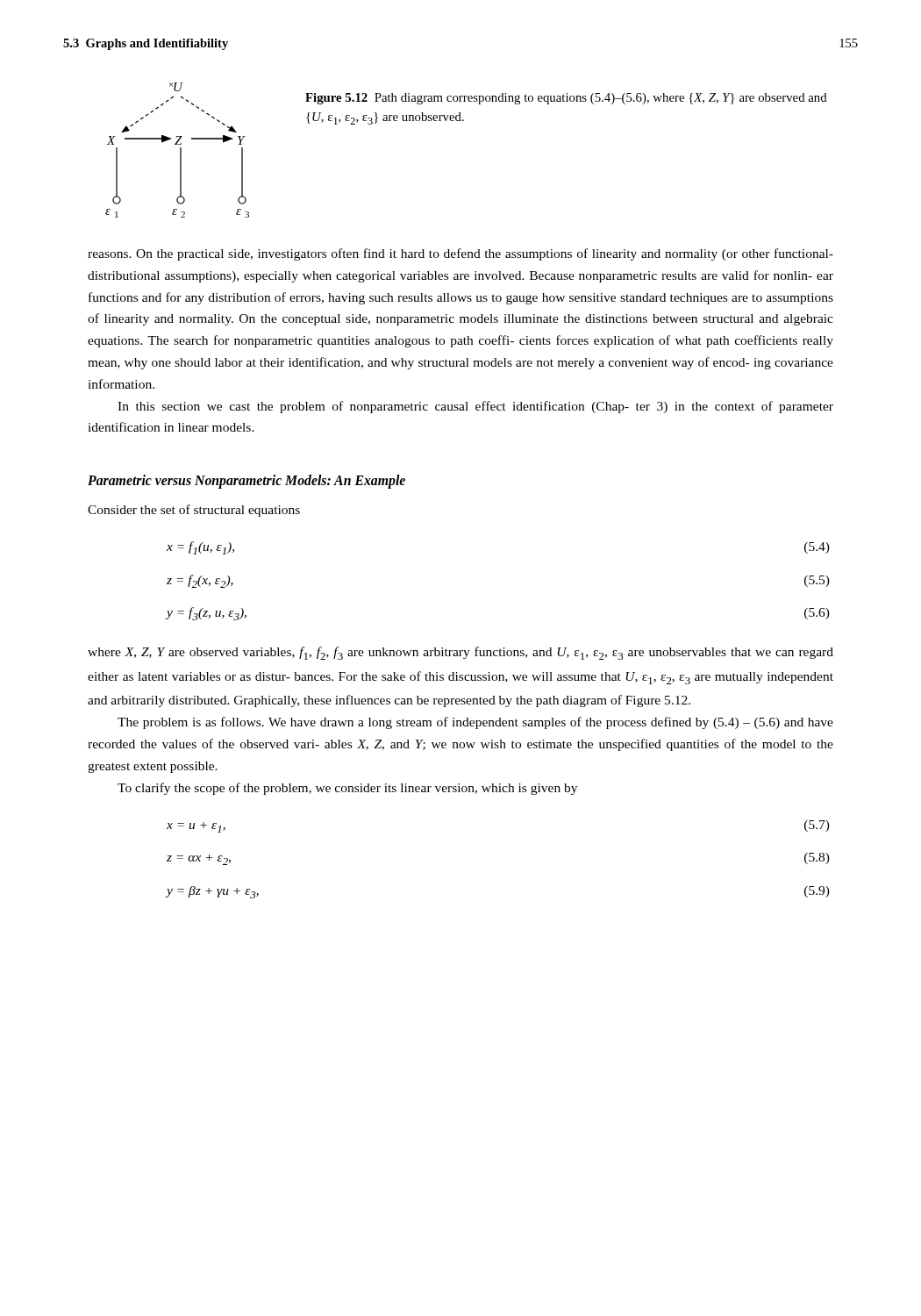Locate the formula with the text "x = u + ε1,"
921x1316 pixels.
tap(191, 826)
